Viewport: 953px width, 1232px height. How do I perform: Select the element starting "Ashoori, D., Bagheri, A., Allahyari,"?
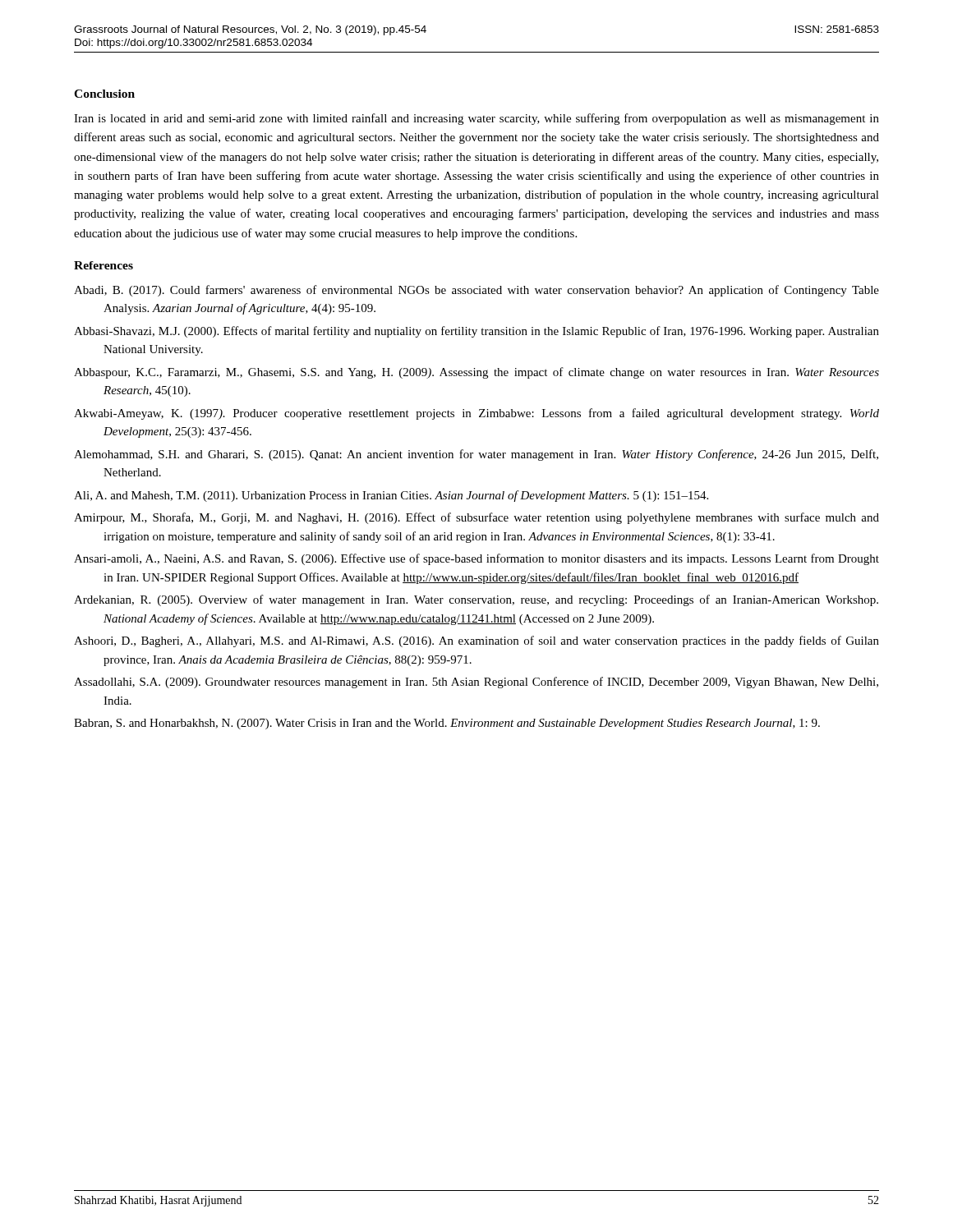click(476, 650)
